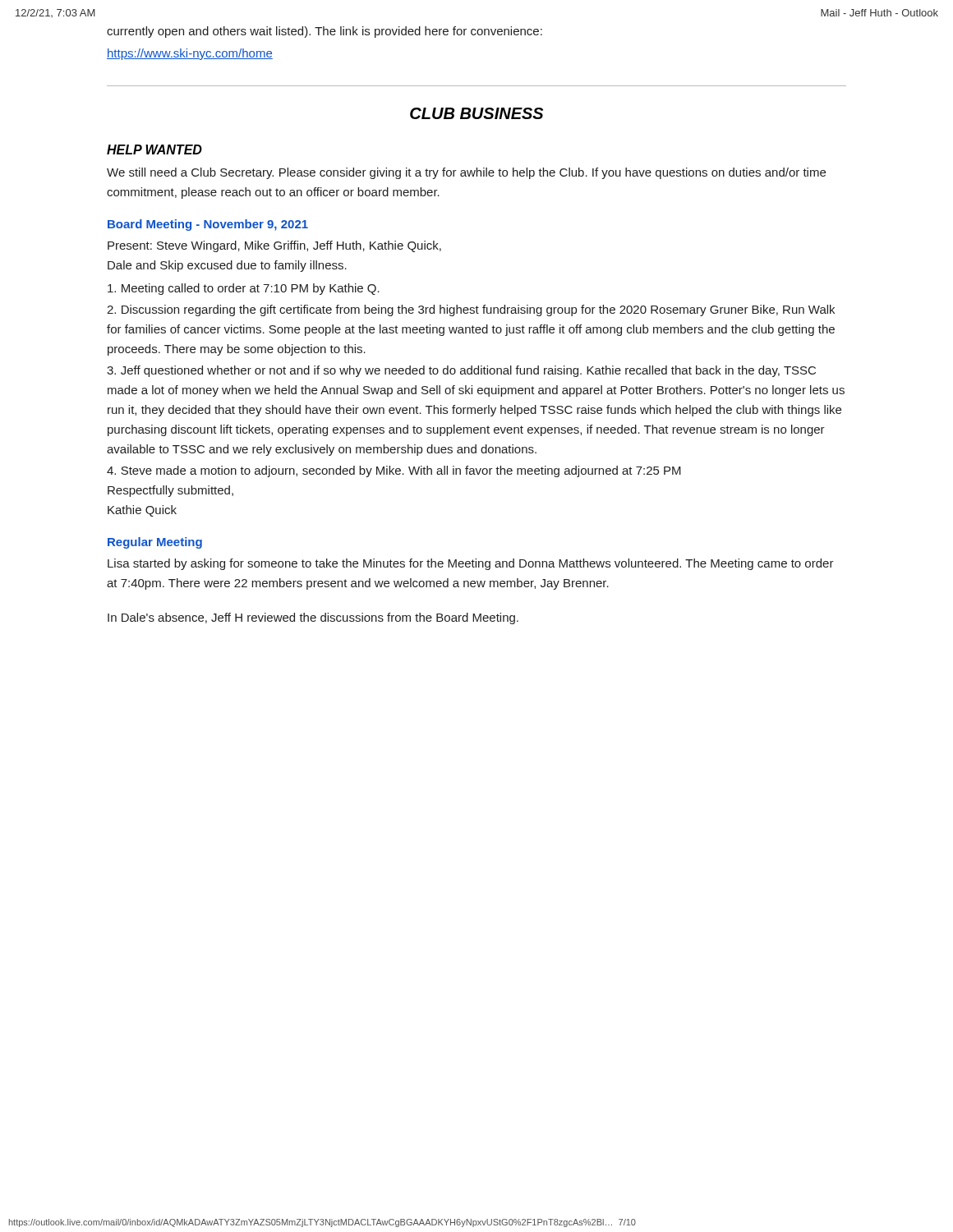
Task: Locate the passage starting "3. Jeff questioned whether or not"
Action: 476,409
